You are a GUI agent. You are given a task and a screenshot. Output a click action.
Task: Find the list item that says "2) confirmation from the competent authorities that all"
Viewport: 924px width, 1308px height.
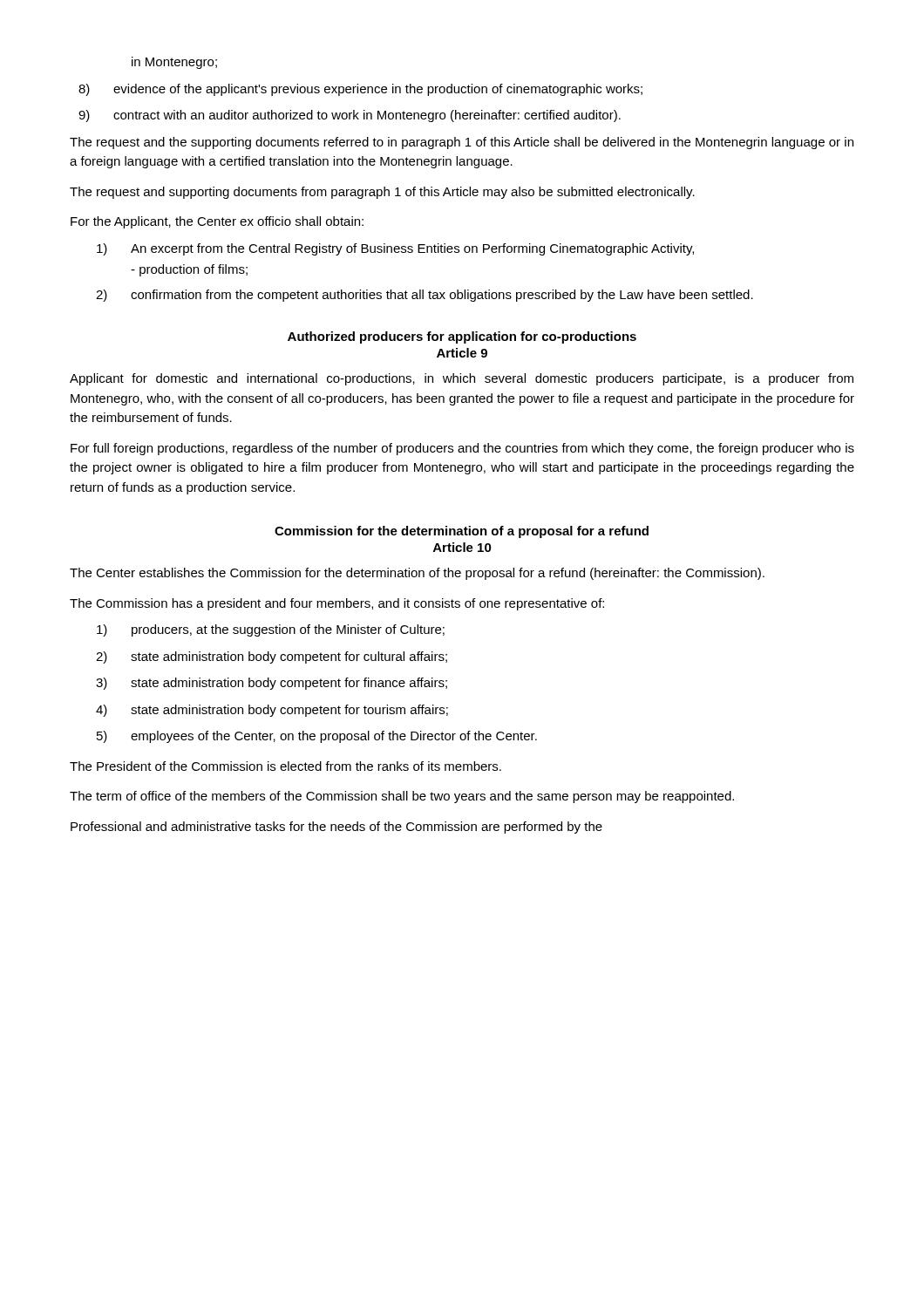click(462, 295)
